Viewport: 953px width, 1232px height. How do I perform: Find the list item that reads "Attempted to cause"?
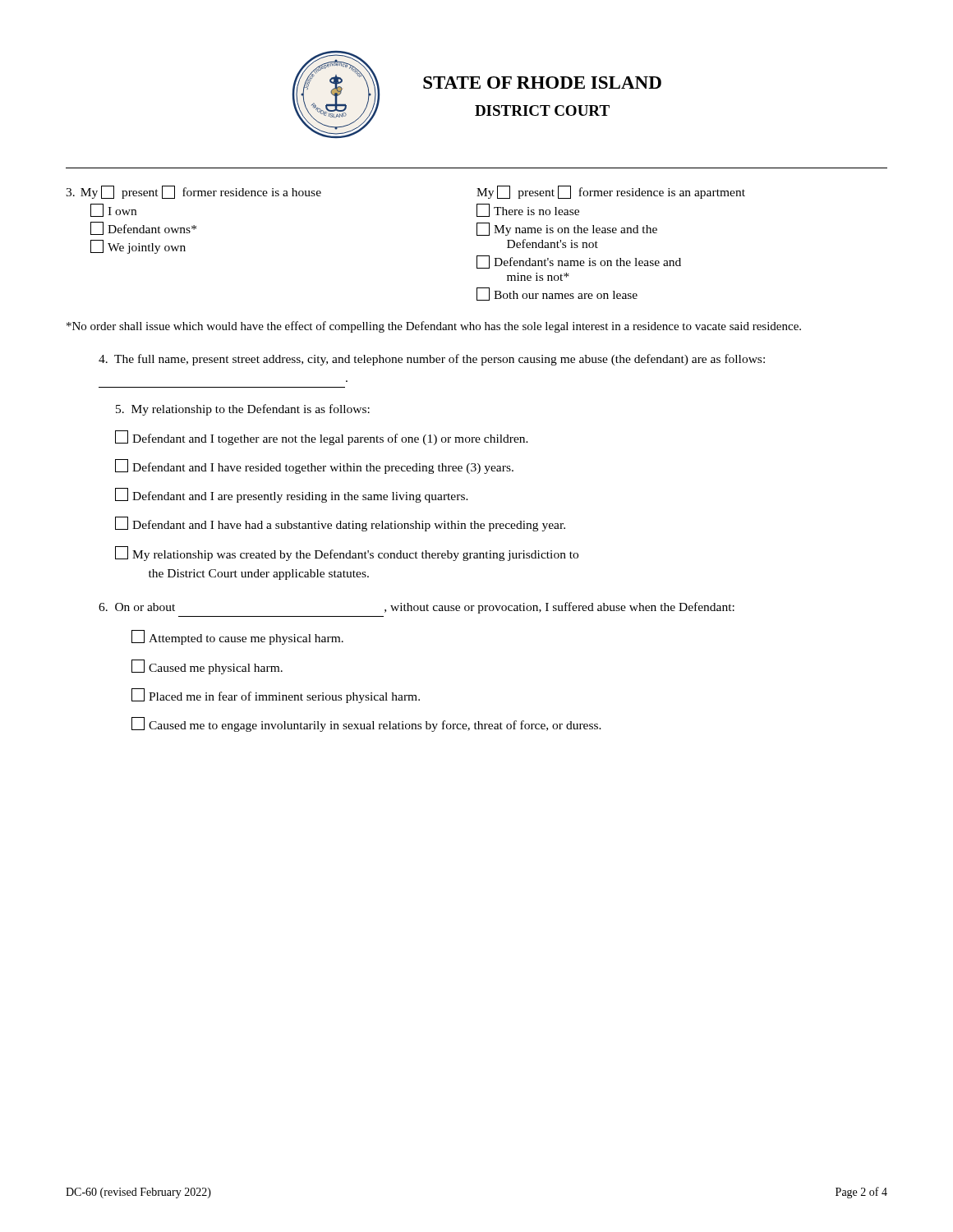coord(238,638)
